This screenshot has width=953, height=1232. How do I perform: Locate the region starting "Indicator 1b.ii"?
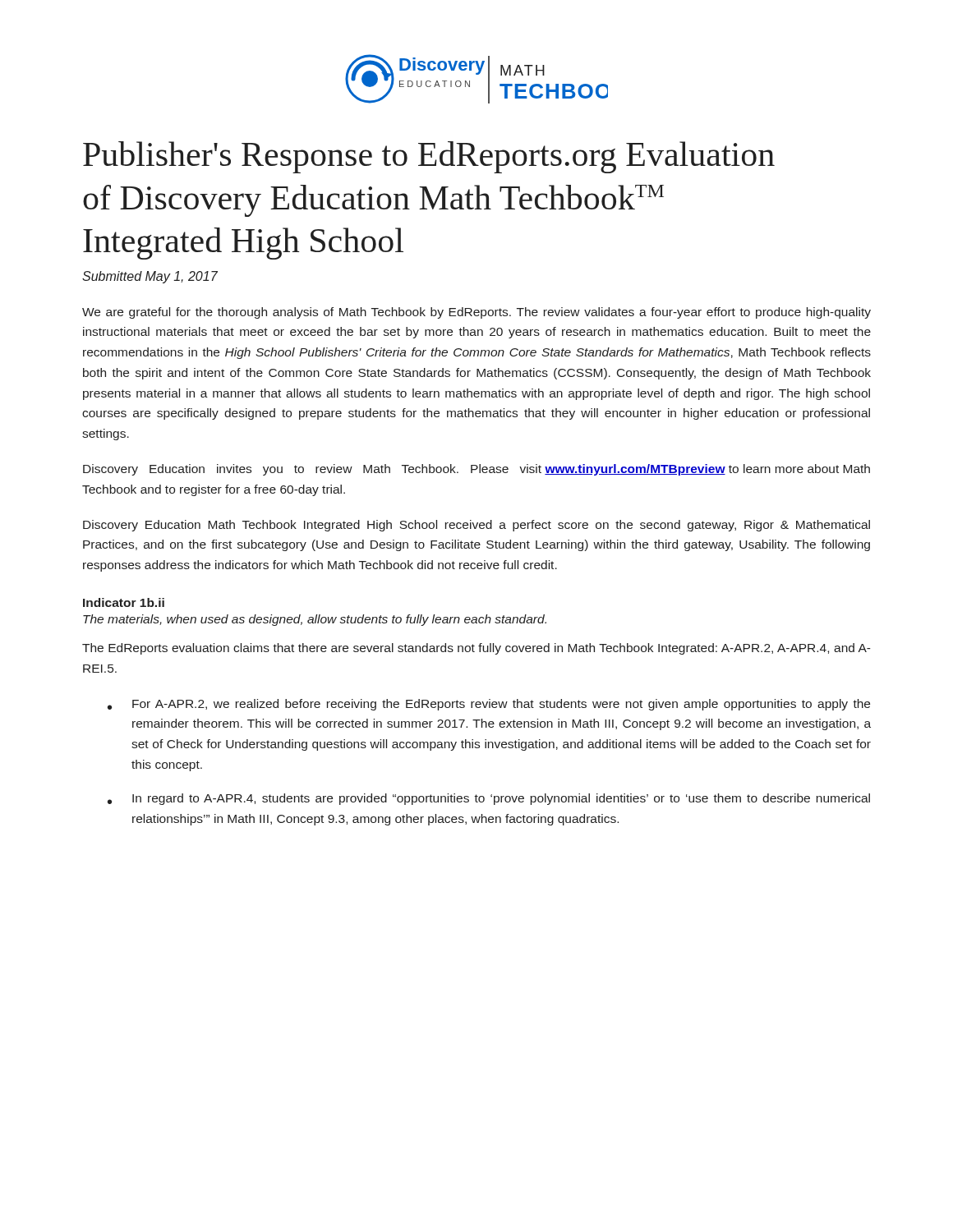click(x=124, y=603)
